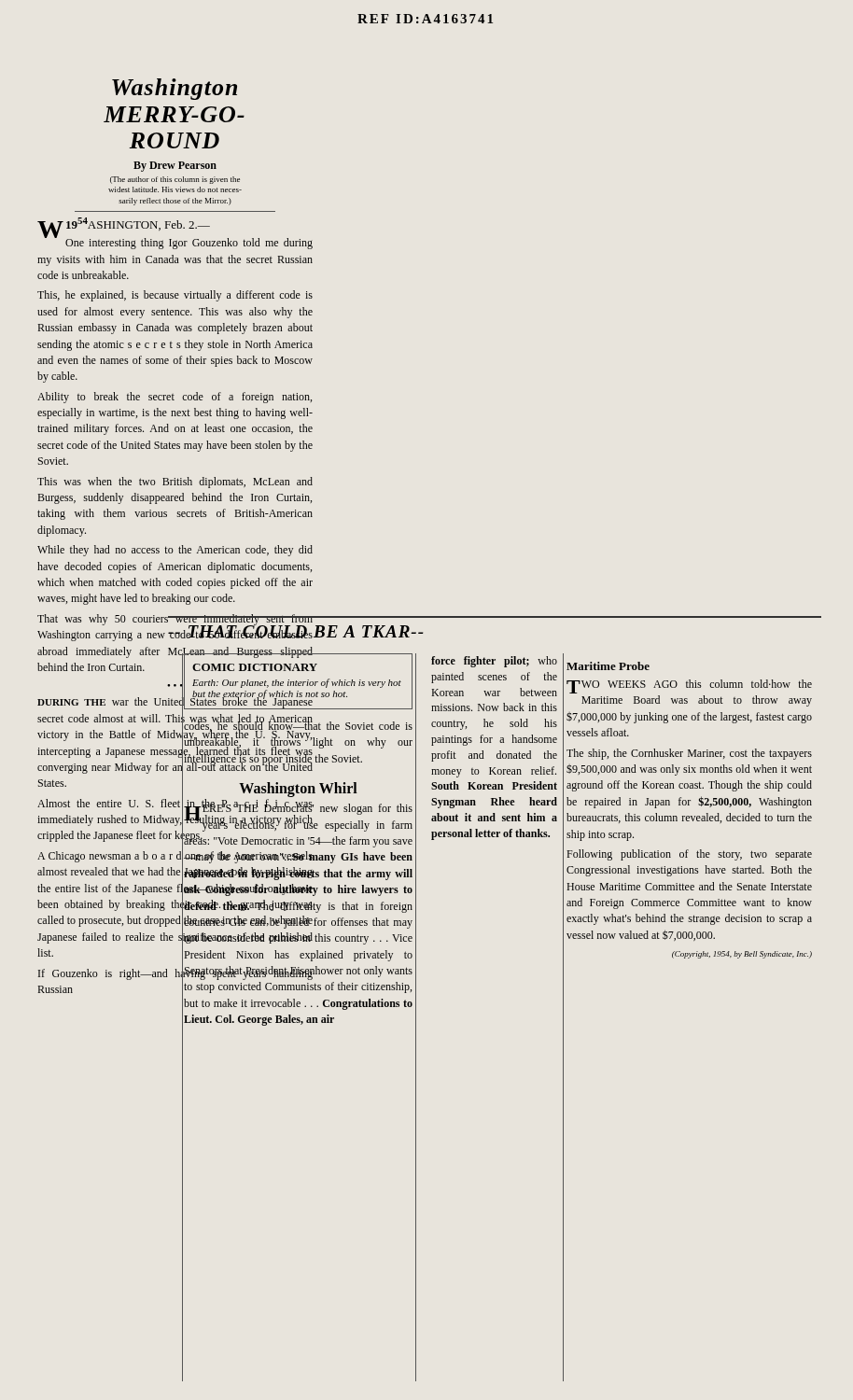Click the passage that begins "While they had no access to the"
The height and width of the screenshot is (1400, 853).
(x=175, y=574)
